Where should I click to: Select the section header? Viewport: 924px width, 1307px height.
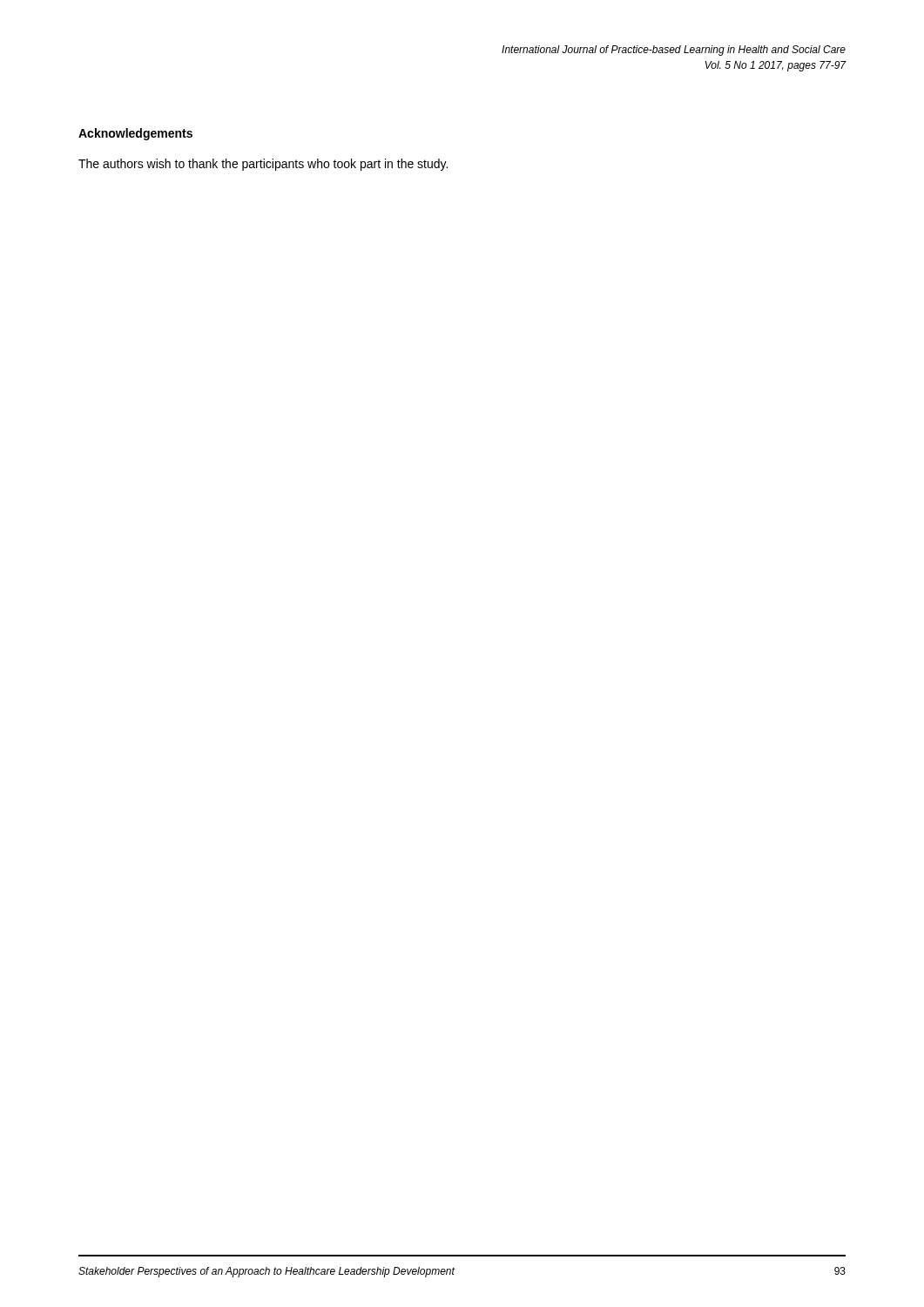tap(136, 133)
